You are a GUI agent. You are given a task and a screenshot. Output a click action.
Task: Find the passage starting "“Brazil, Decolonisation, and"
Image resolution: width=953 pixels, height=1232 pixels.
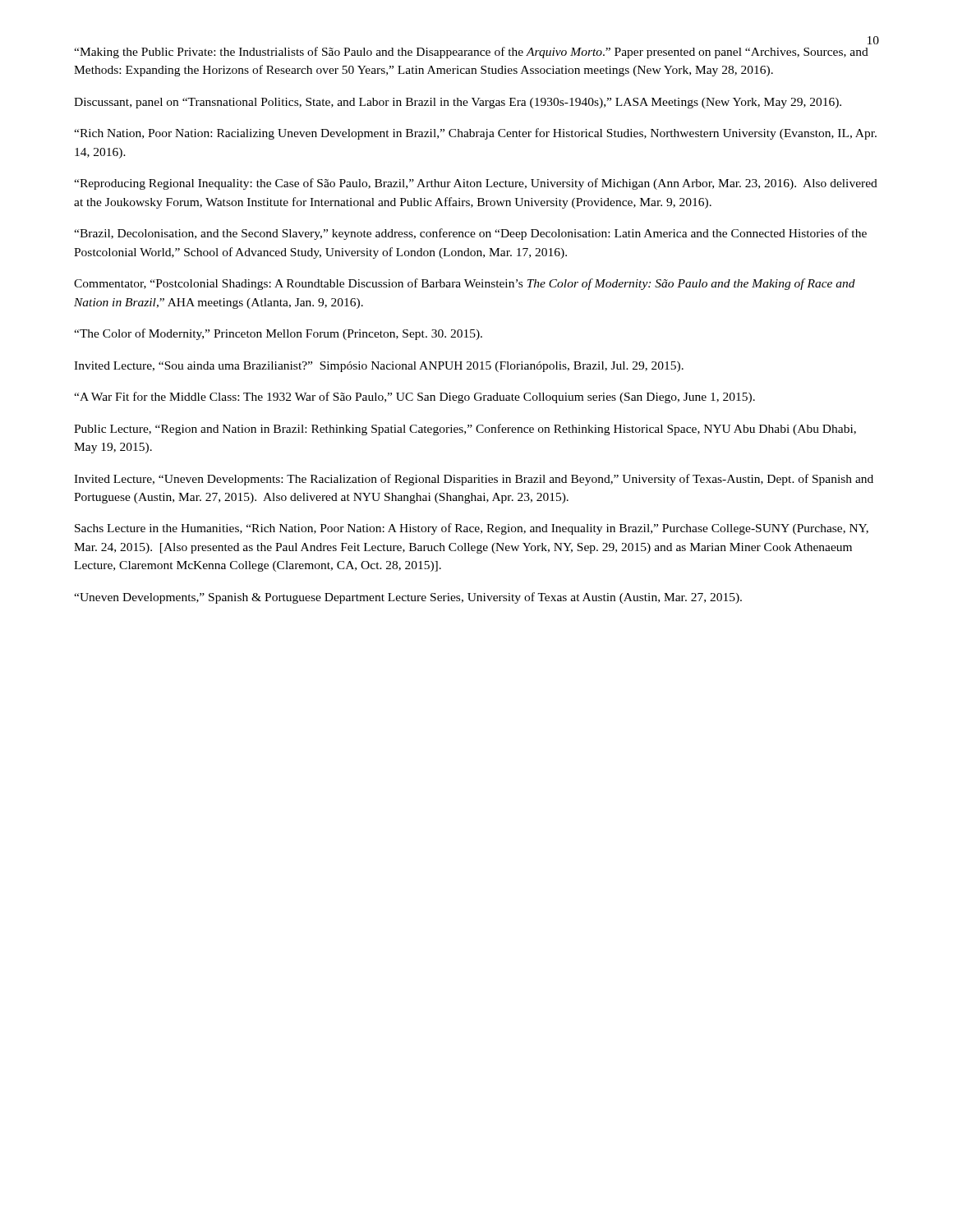pyautogui.click(x=470, y=242)
